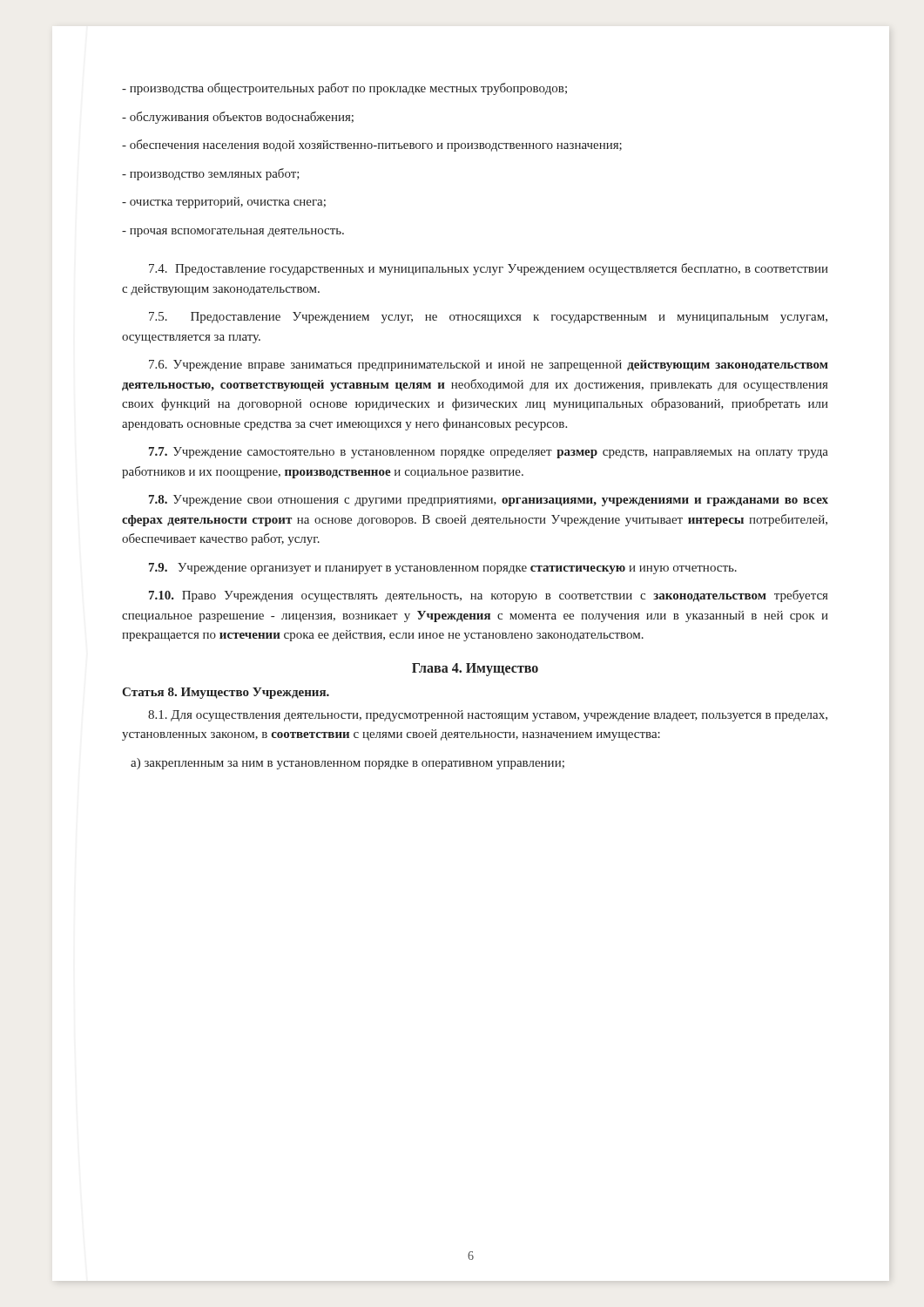
Task: Click on the block starting "1. Для осуществления деятельности, предусмотренной настоящим уставом,"
Action: [x=475, y=724]
